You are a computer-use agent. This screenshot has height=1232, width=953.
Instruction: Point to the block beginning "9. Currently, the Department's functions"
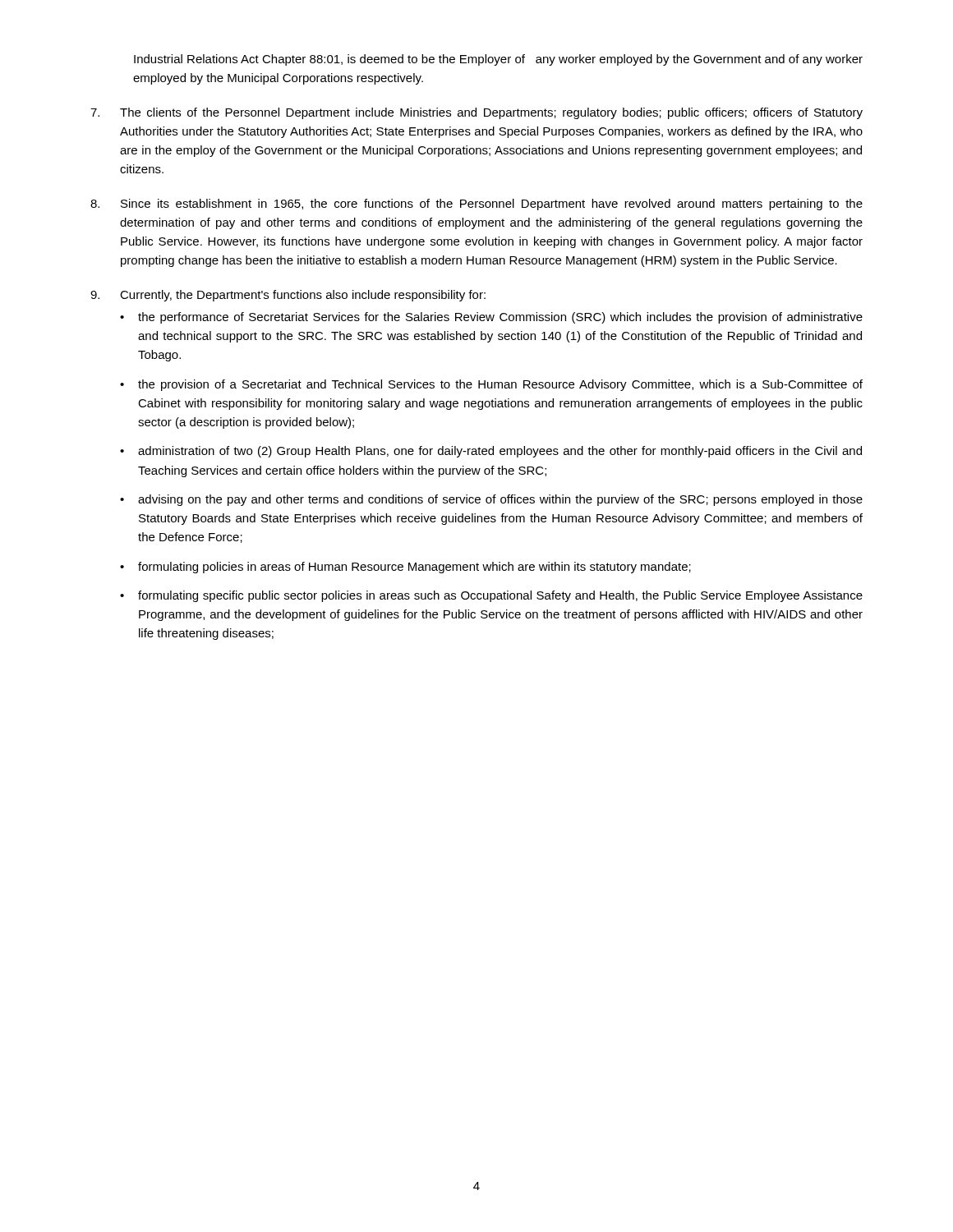click(x=476, y=294)
